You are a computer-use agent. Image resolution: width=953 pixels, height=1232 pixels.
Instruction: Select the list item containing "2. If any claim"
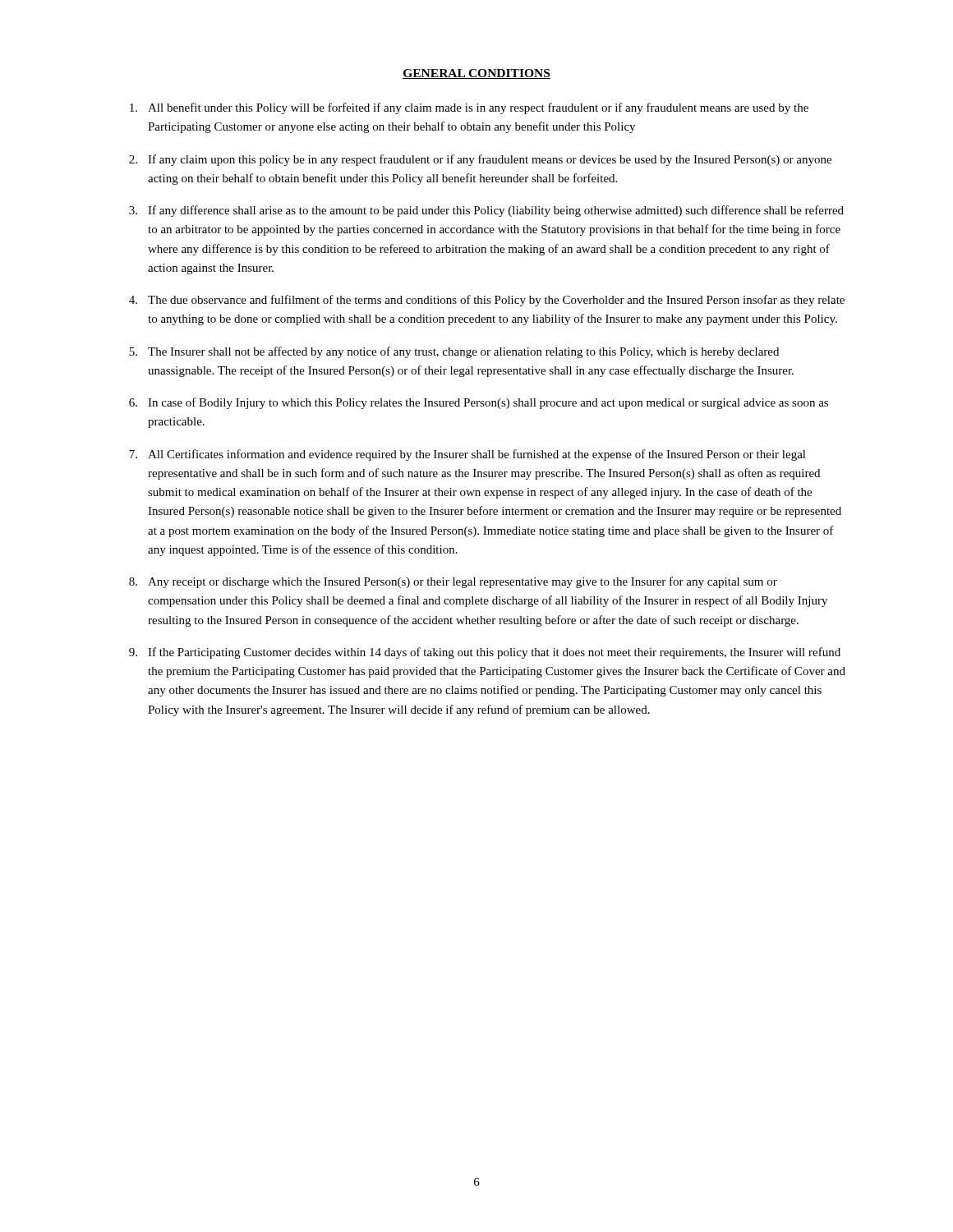pyautogui.click(x=476, y=169)
